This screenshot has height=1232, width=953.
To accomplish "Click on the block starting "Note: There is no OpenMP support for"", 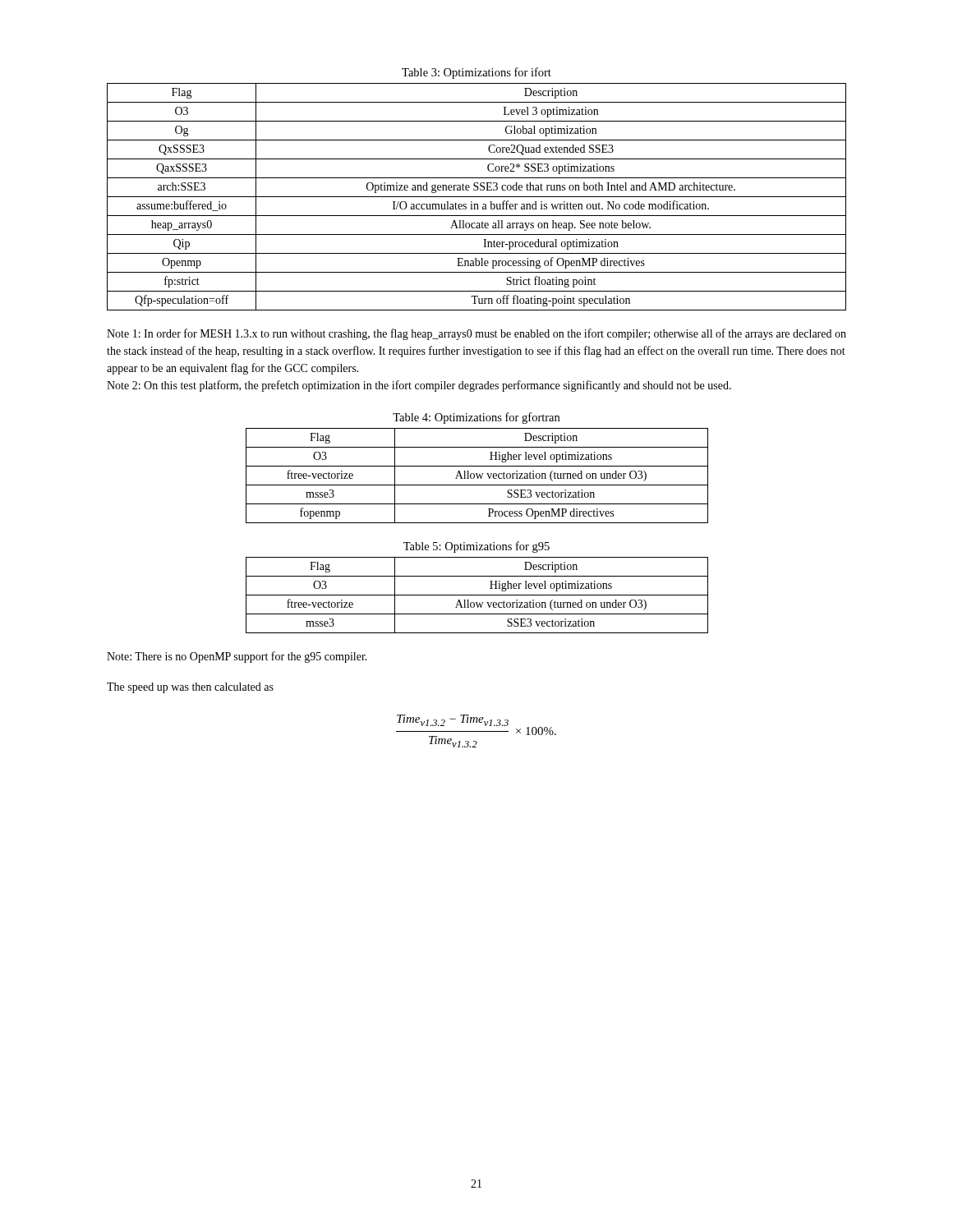I will [237, 657].
